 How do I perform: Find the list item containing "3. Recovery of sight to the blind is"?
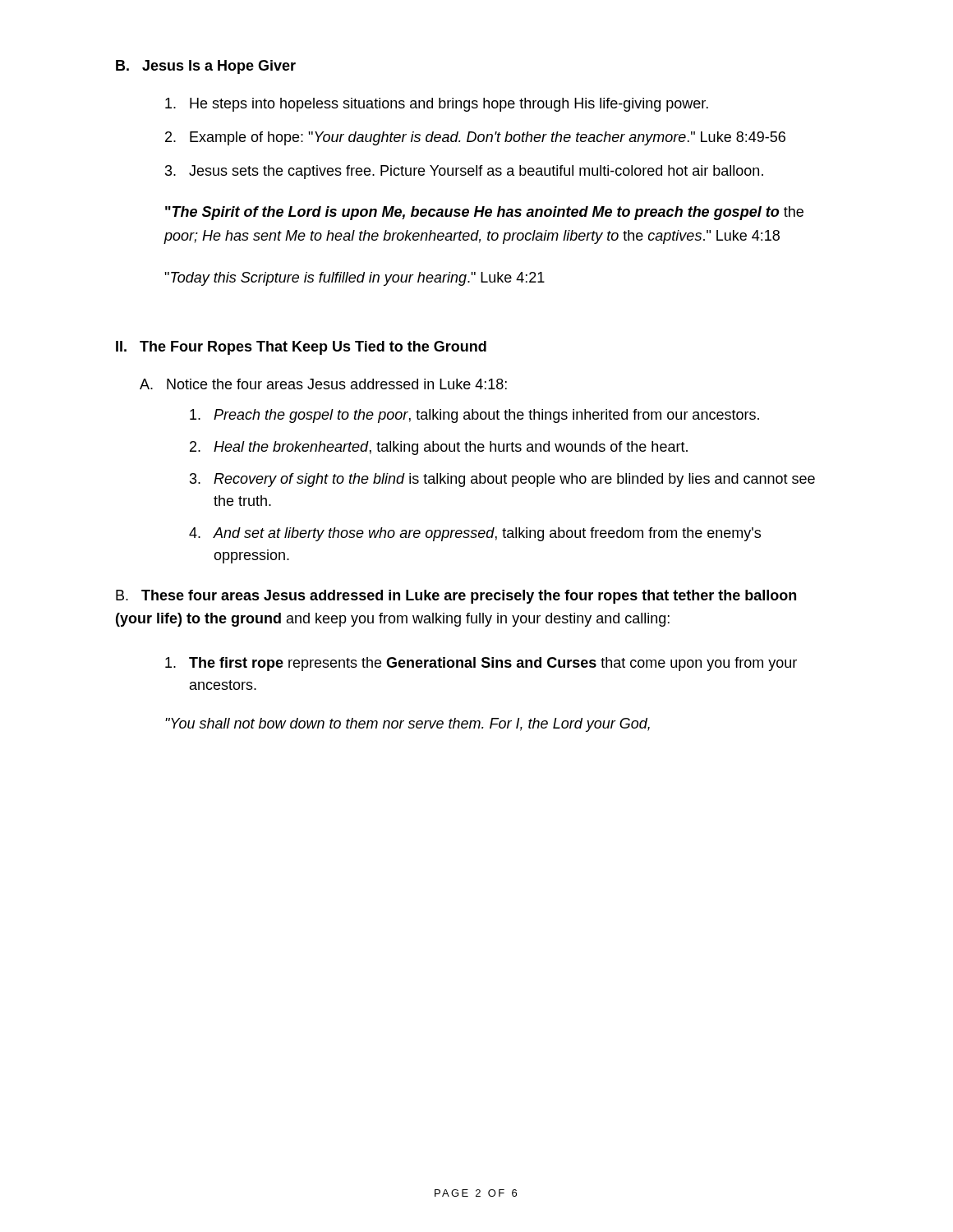[513, 491]
